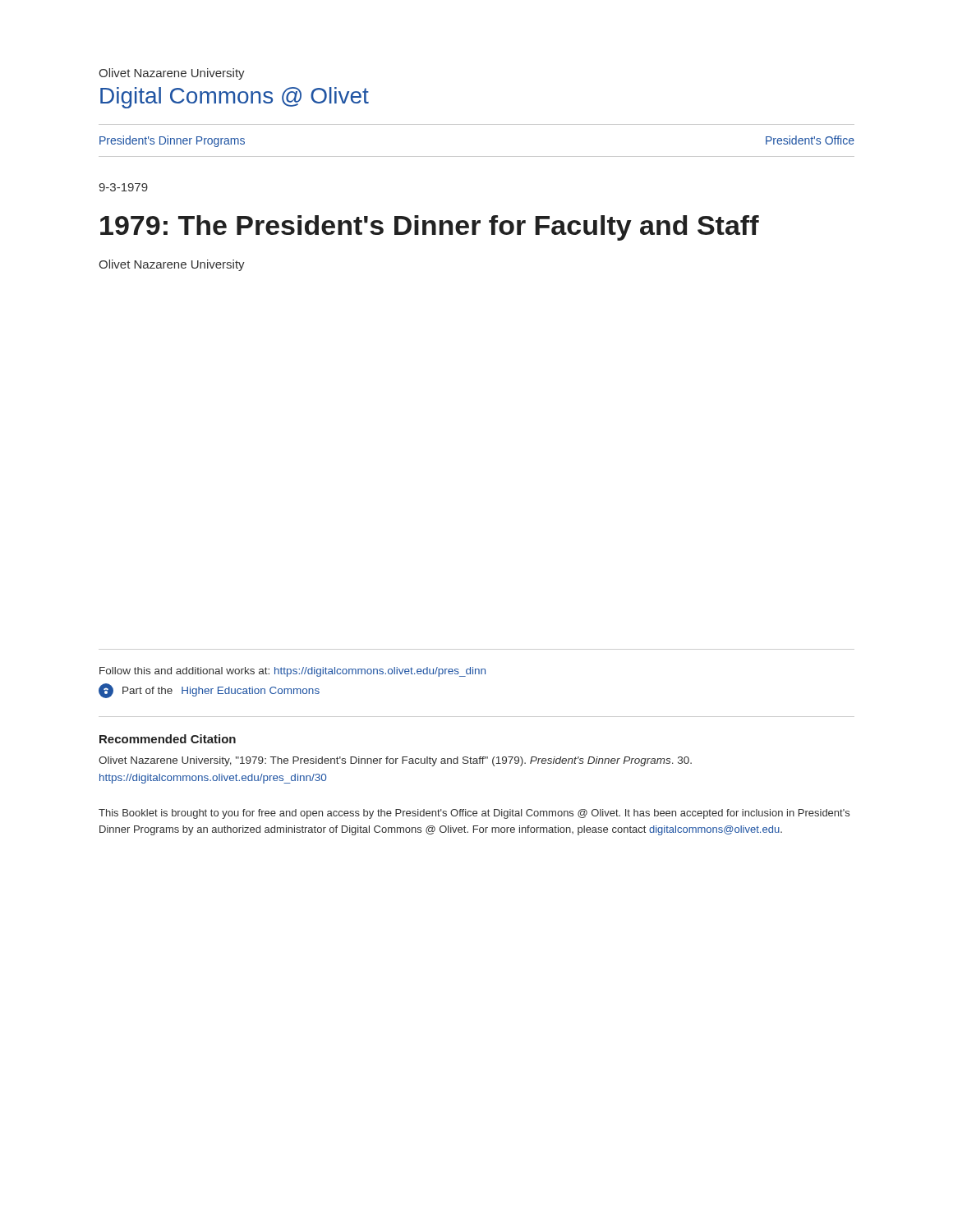Locate the text block with the text "This Booklet is brought to you for"
The image size is (953, 1232).
pyautogui.click(x=474, y=821)
